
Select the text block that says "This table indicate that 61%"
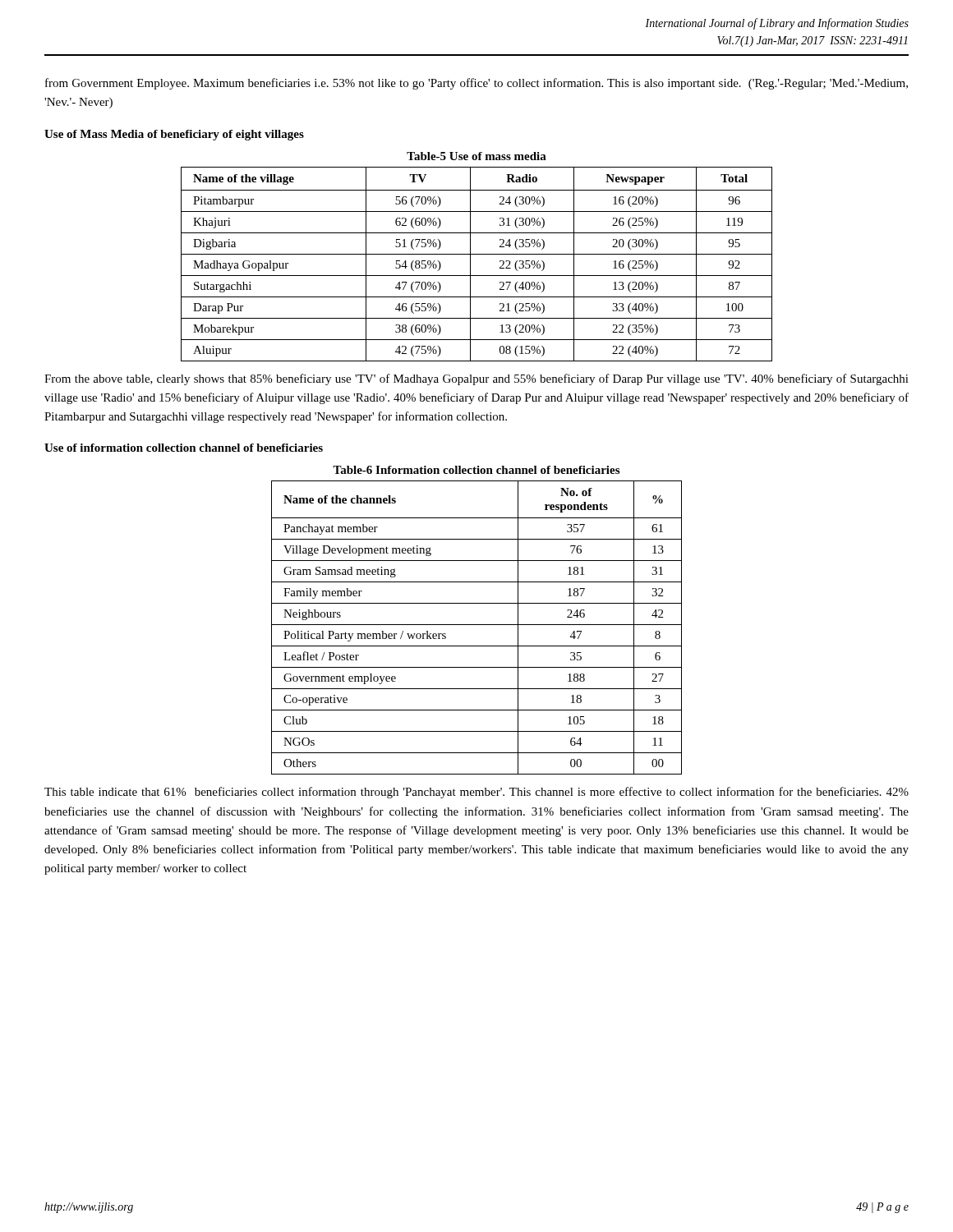[x=476, y=830]
